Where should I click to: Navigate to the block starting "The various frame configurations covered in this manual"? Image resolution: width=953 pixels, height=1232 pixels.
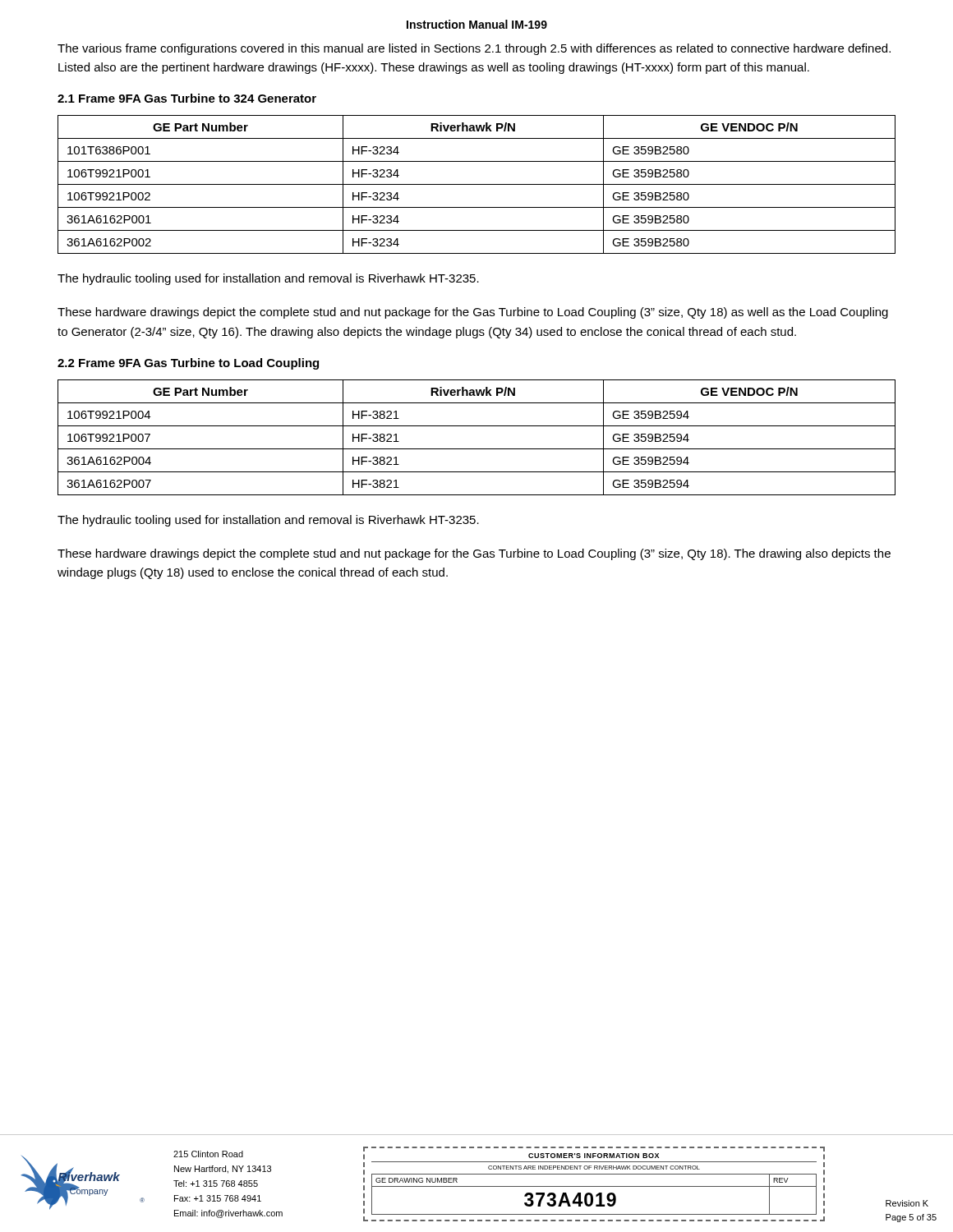[x=475, y=57]
